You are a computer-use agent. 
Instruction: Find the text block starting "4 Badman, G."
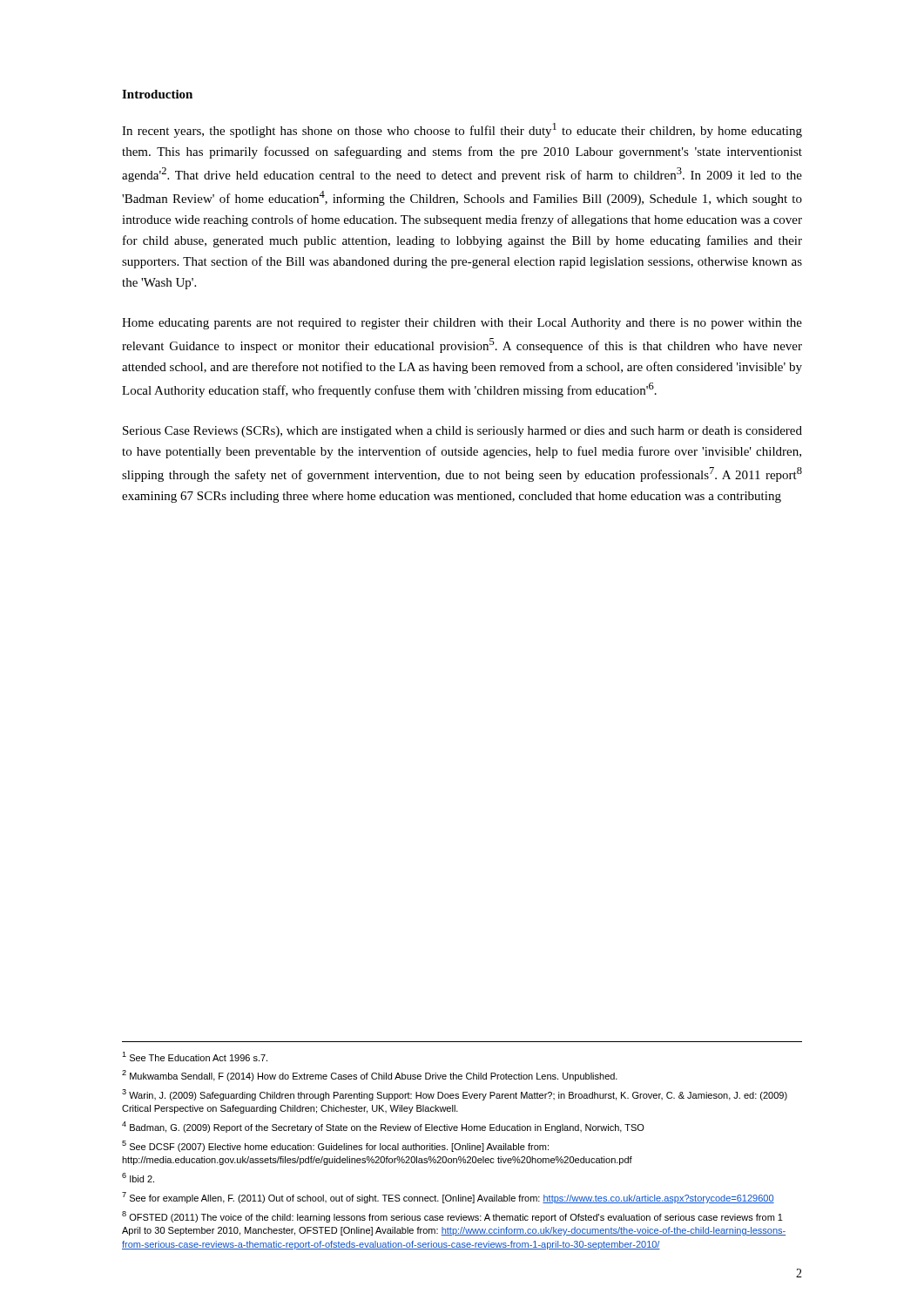click(383, 1126)
